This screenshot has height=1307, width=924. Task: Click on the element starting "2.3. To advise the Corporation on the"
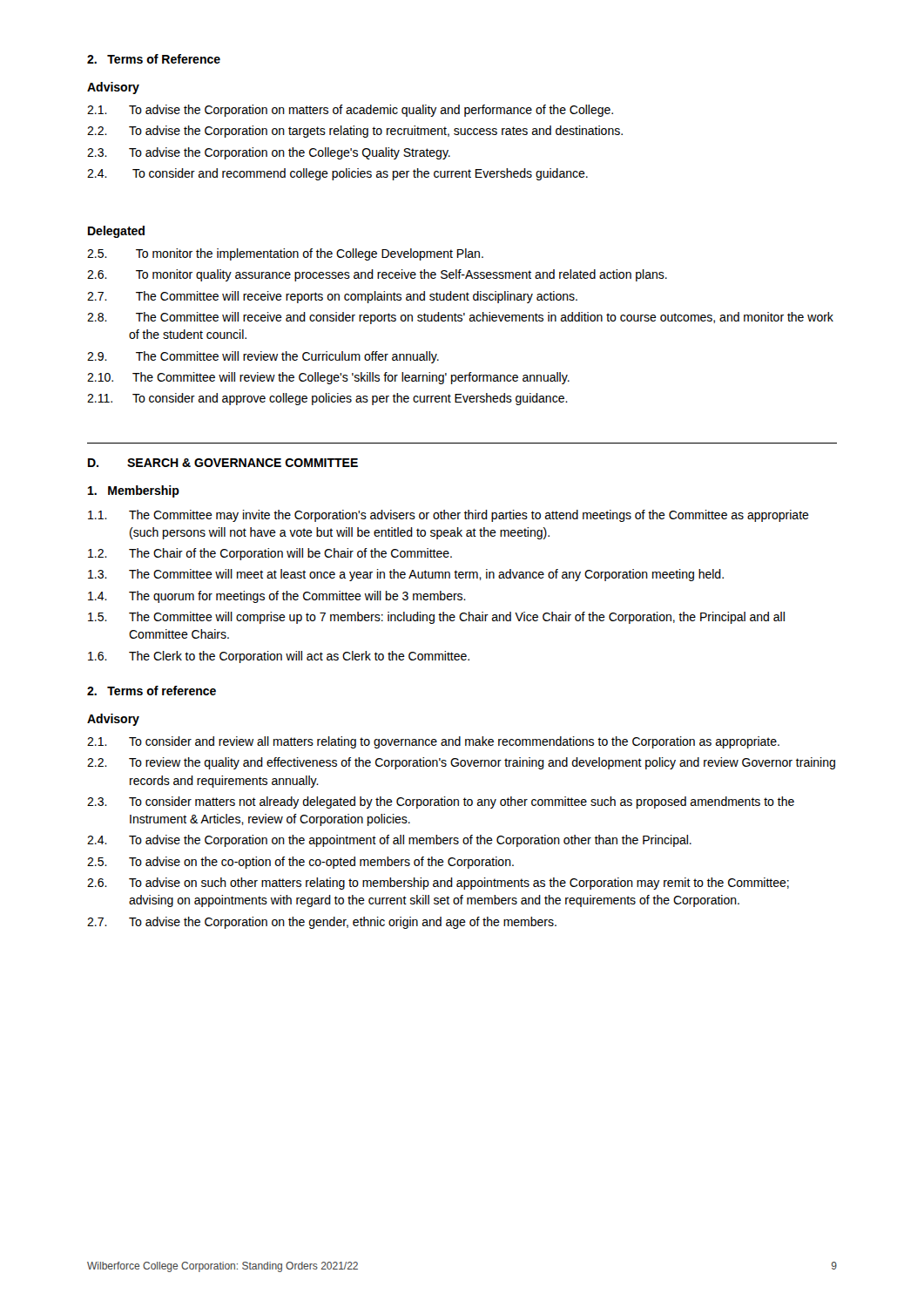(x=269, y=153)
